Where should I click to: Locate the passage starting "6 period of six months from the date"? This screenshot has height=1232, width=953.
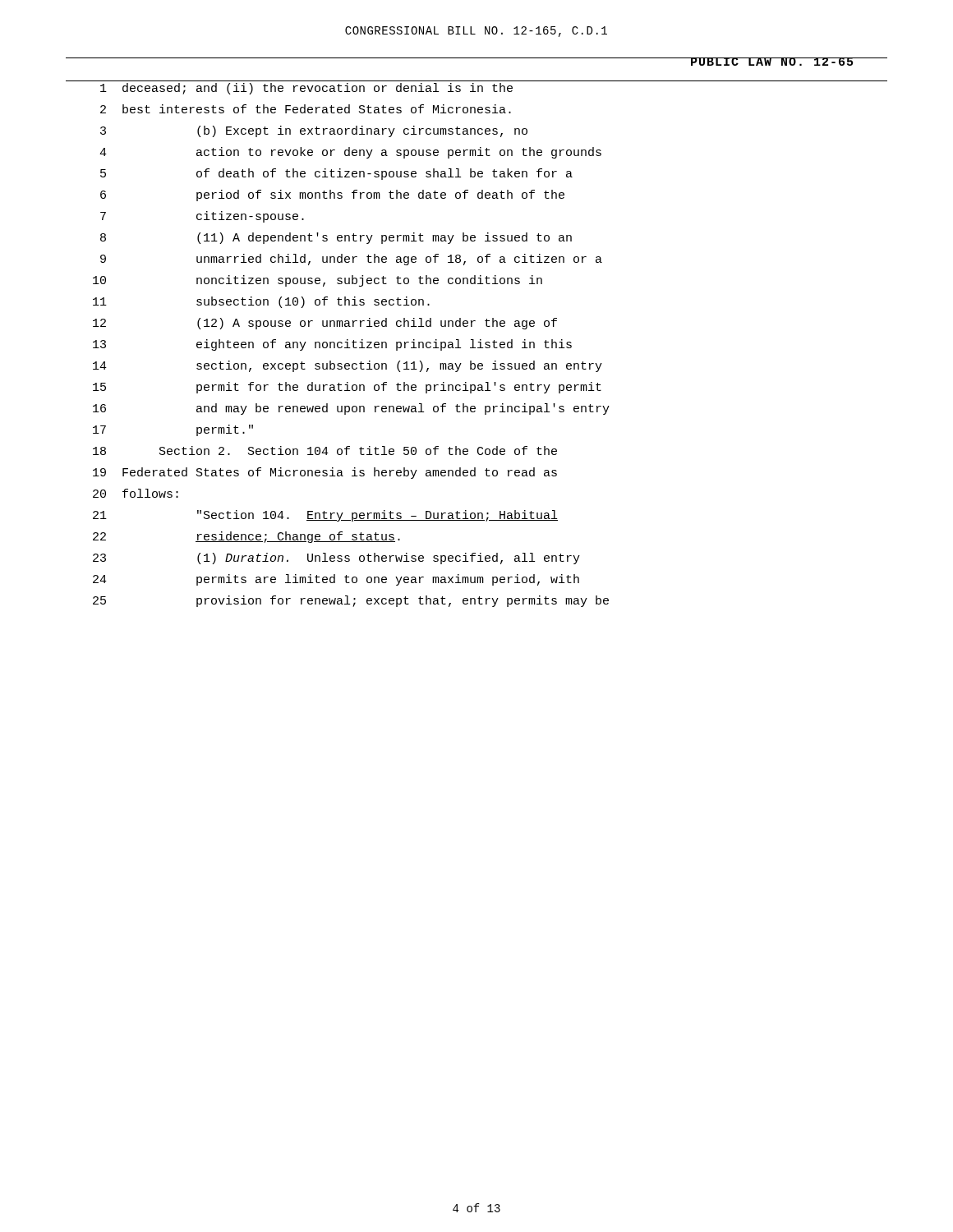(476, 196)
